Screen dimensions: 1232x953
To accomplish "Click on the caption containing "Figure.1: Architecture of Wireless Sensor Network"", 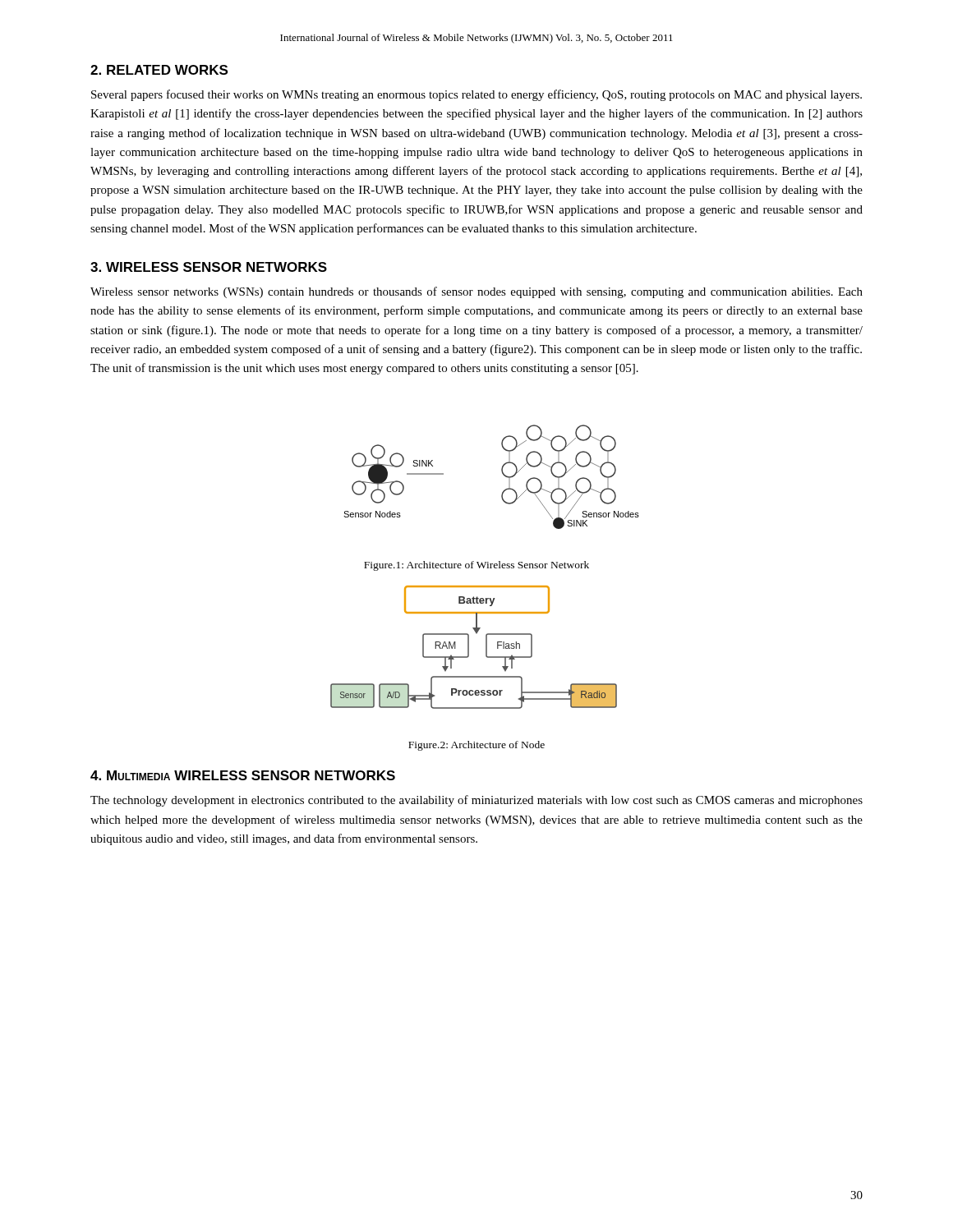I will click(476, 565).
